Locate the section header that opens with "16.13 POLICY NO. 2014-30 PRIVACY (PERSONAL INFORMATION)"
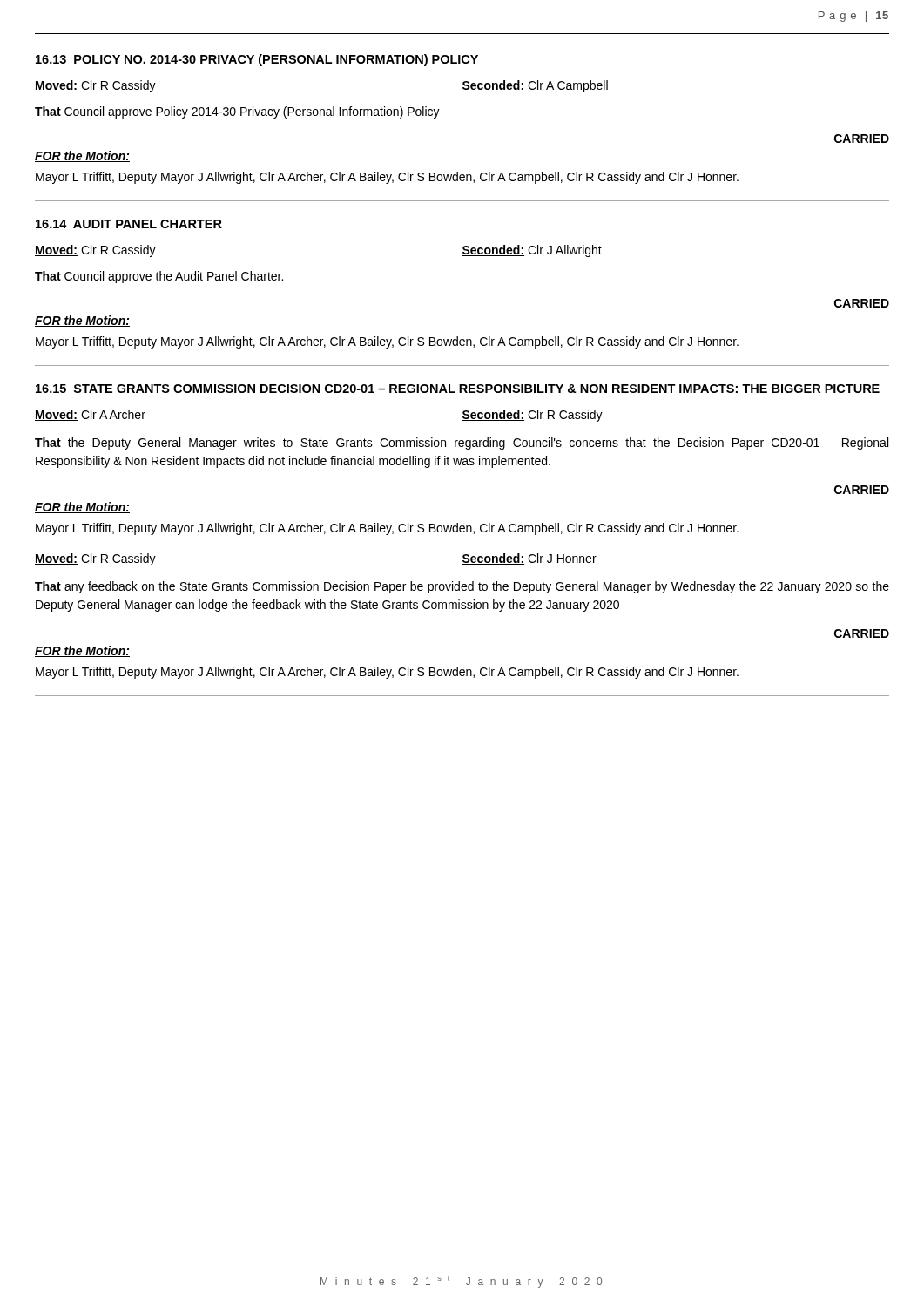This screenshot has width=924, height=1307. point(257,59)
